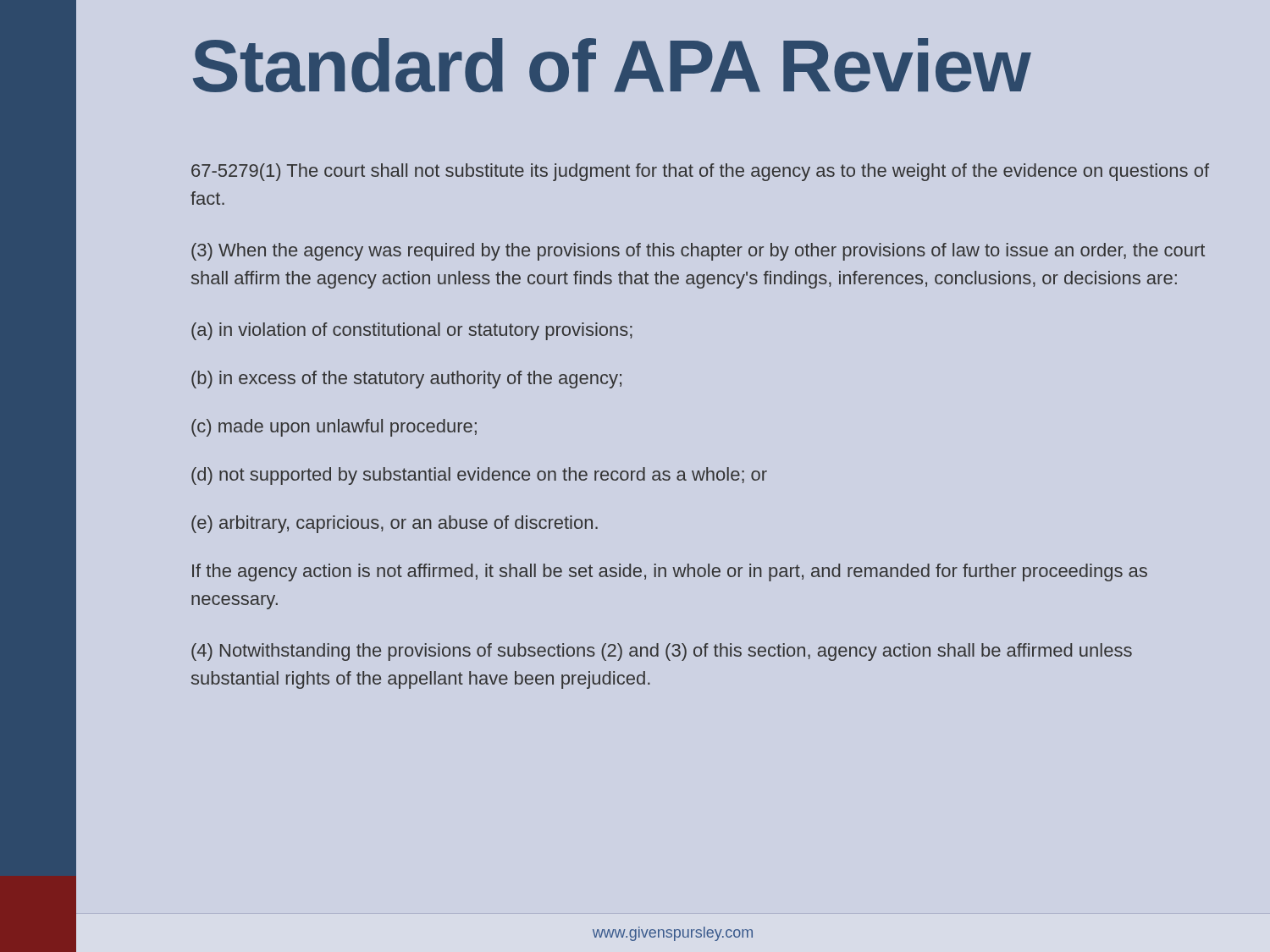
Task: Where is the passage that starts "(3) When the"?
Action: coord(698,264)
